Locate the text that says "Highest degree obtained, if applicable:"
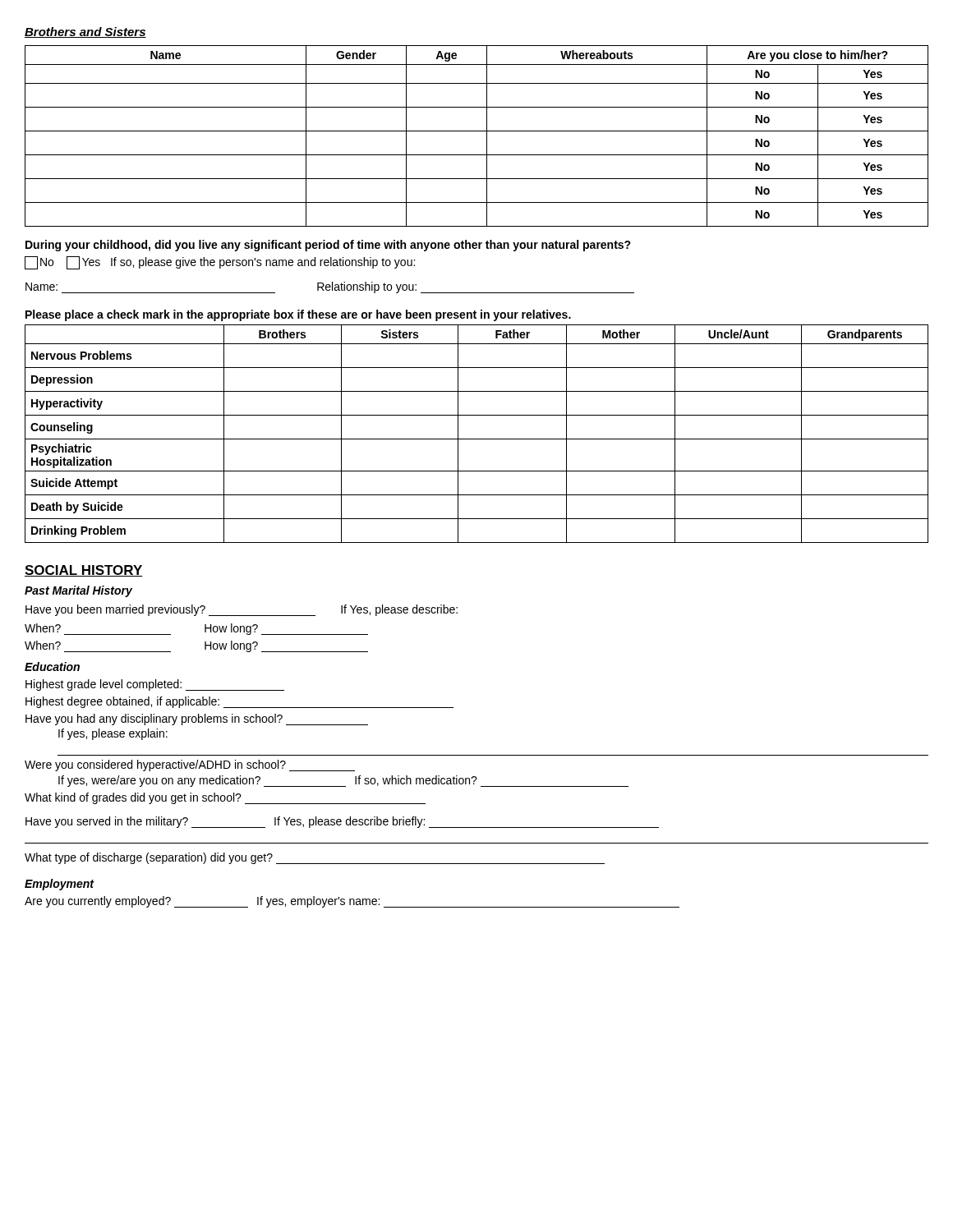The width and height of the screenshot is (953, 1232). pos(239,701)
